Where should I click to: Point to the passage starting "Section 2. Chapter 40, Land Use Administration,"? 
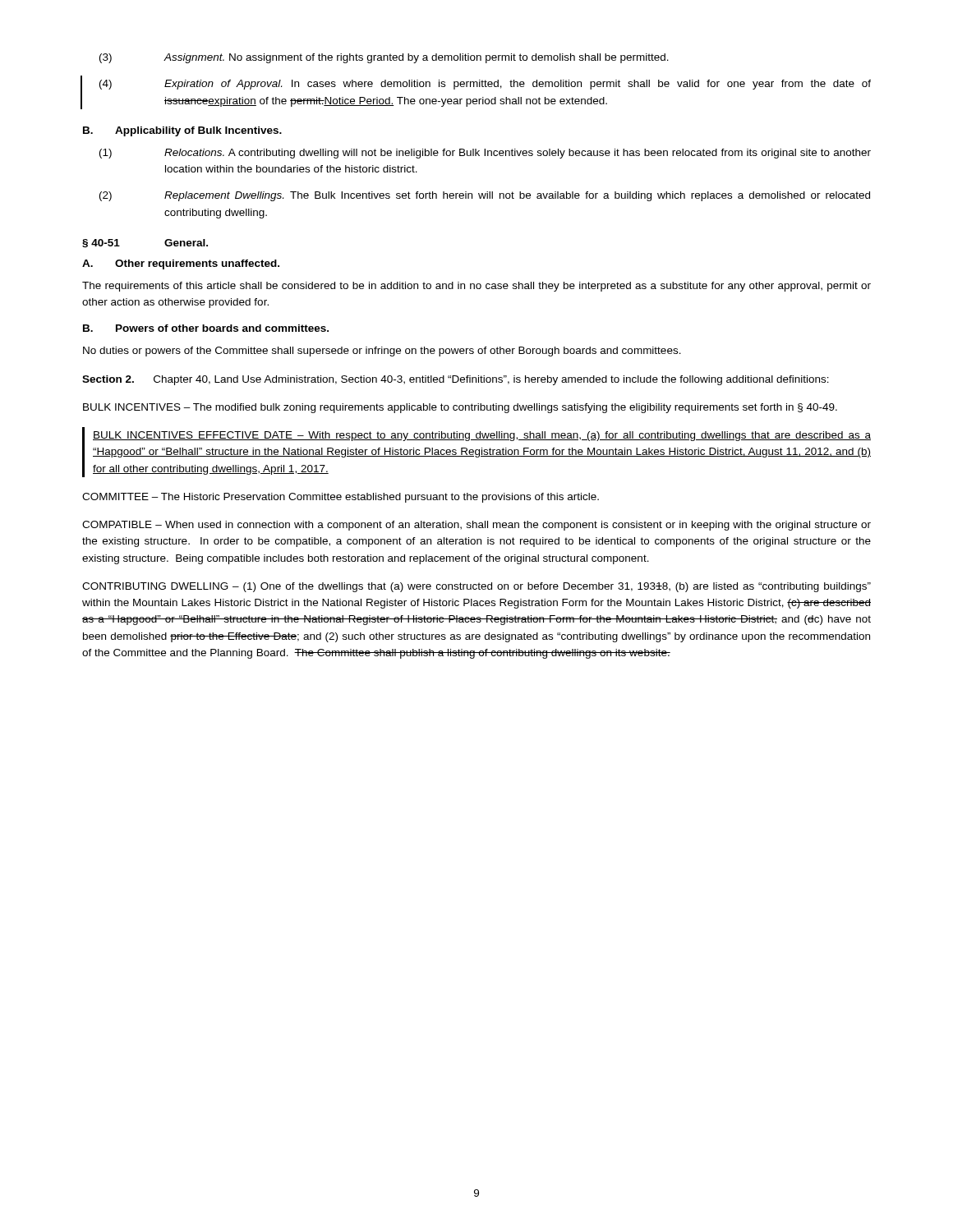(456, 379)
